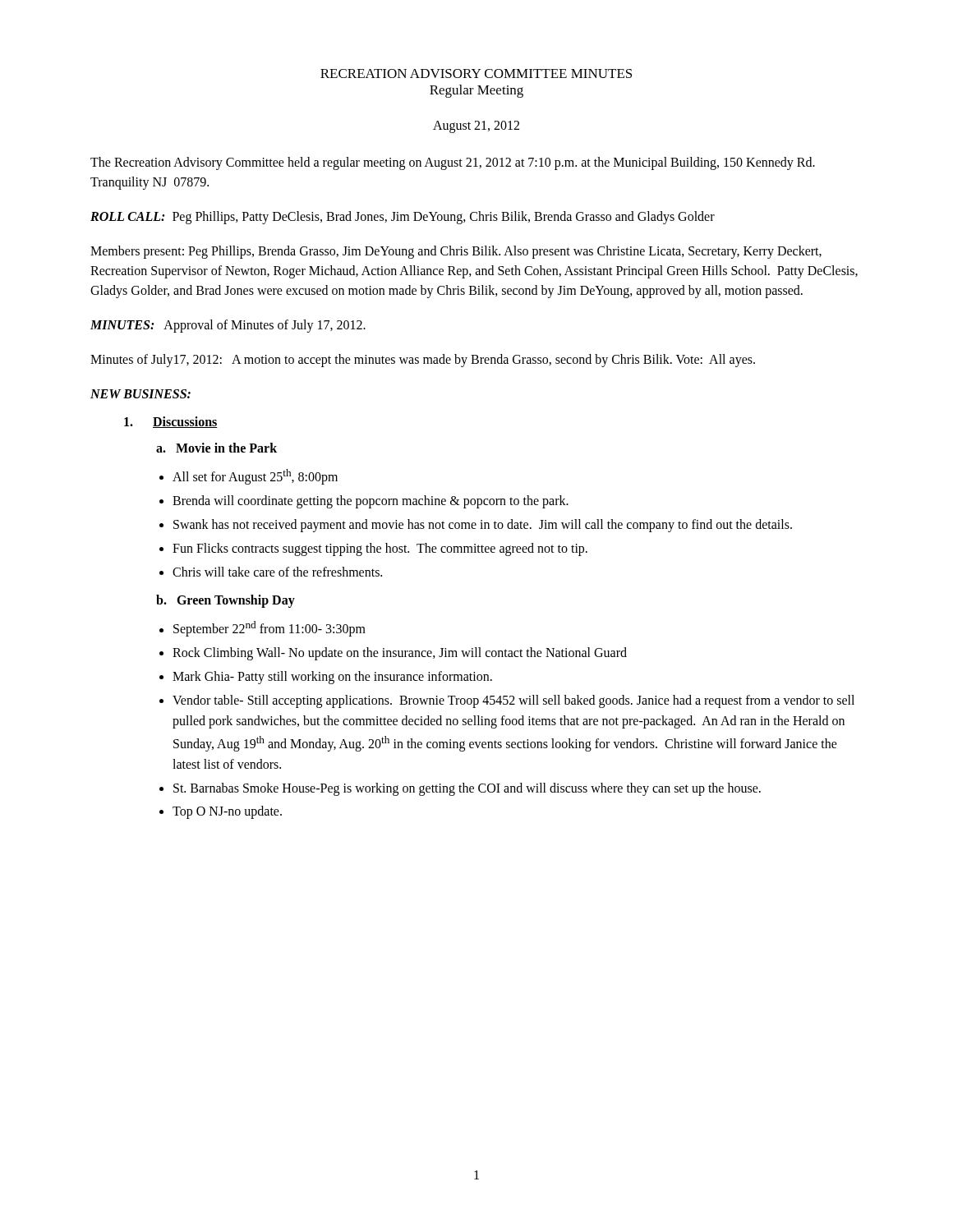Navigate to the region starting "Rock Climbing Wall-"

(x=400, y=653)
